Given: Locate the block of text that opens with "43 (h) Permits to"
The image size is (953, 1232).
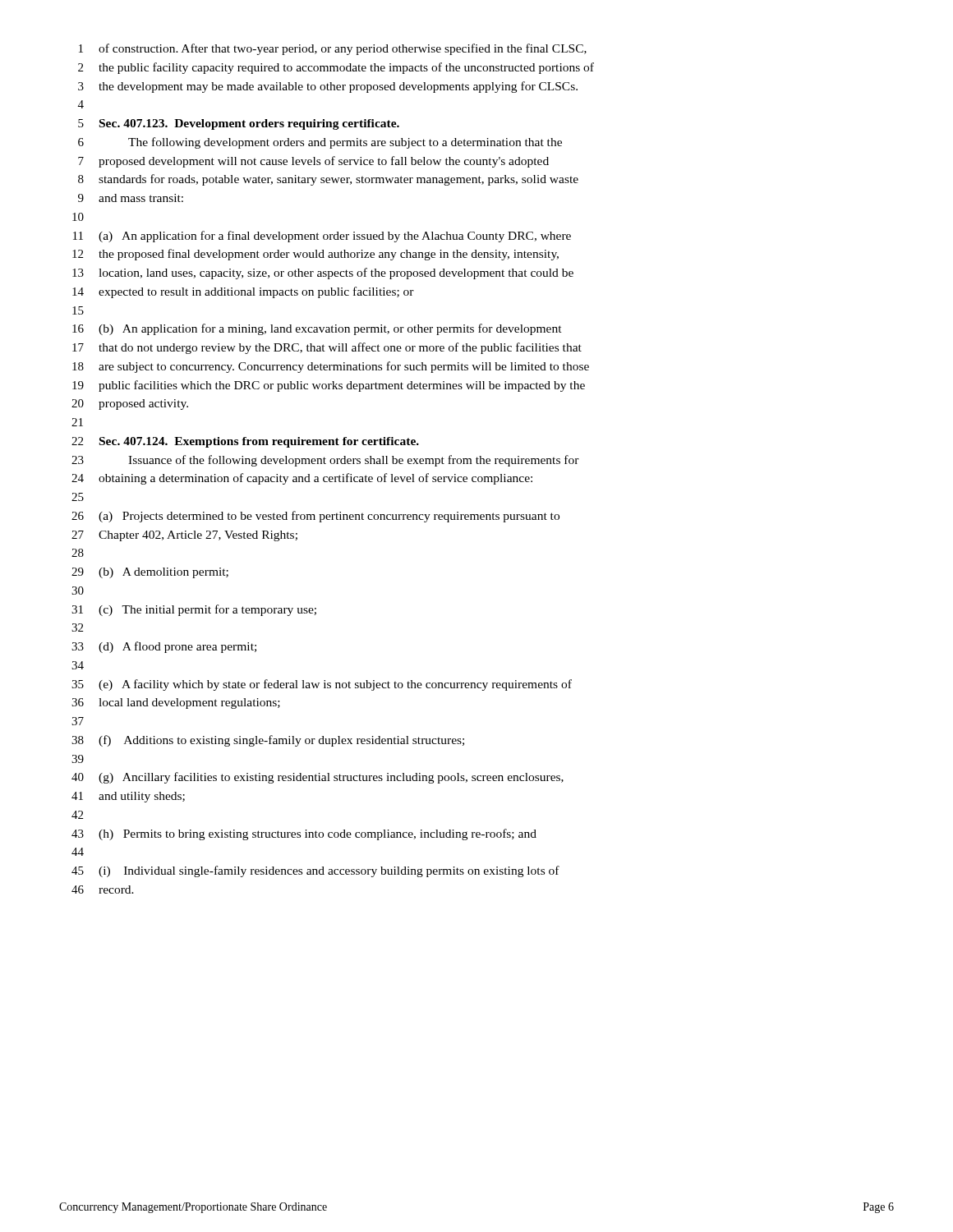Looking at the screenshot, I should pyautogui.click(x=476, y=834).
